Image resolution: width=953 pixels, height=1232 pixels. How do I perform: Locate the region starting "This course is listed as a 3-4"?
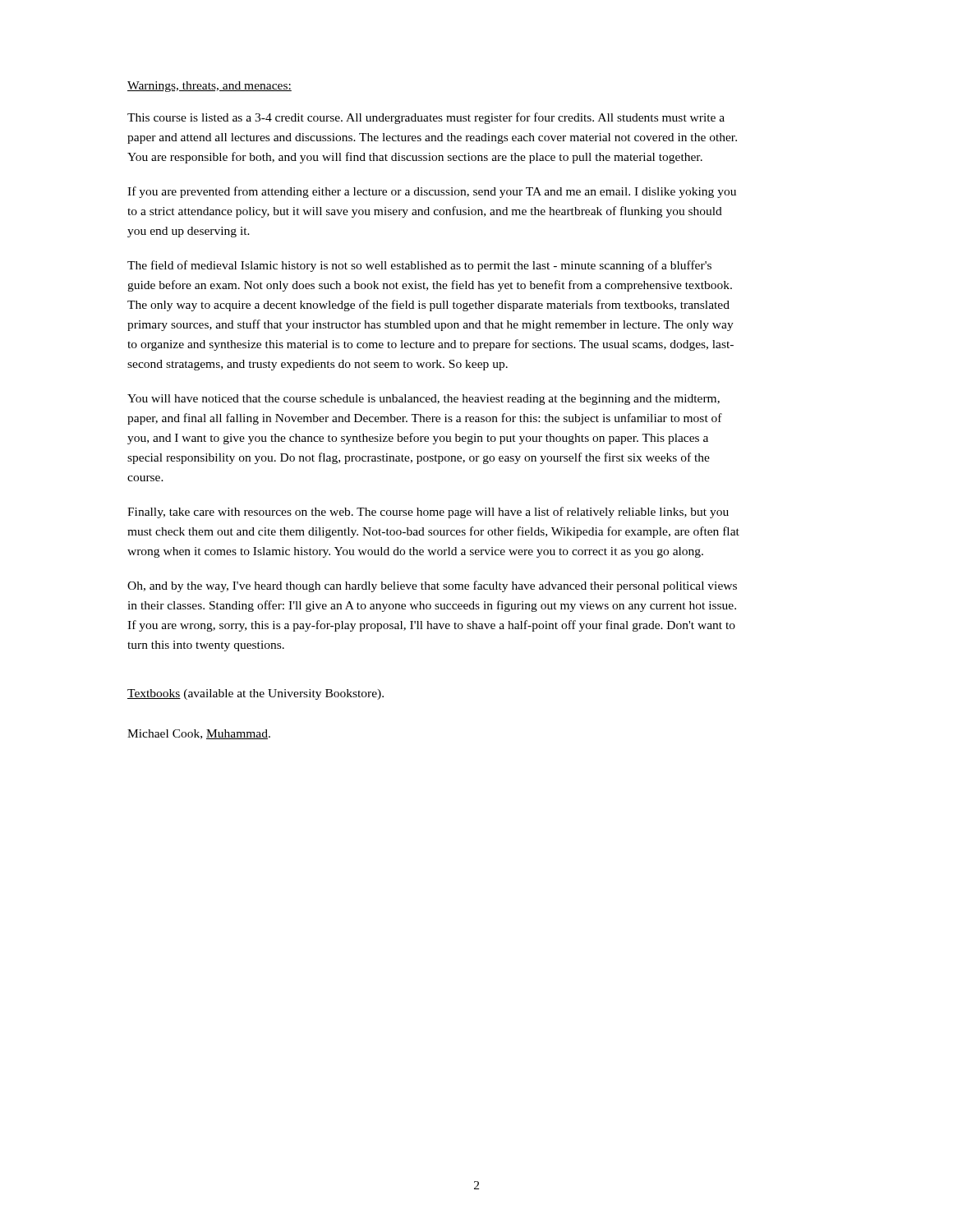(x=433, y=137)
